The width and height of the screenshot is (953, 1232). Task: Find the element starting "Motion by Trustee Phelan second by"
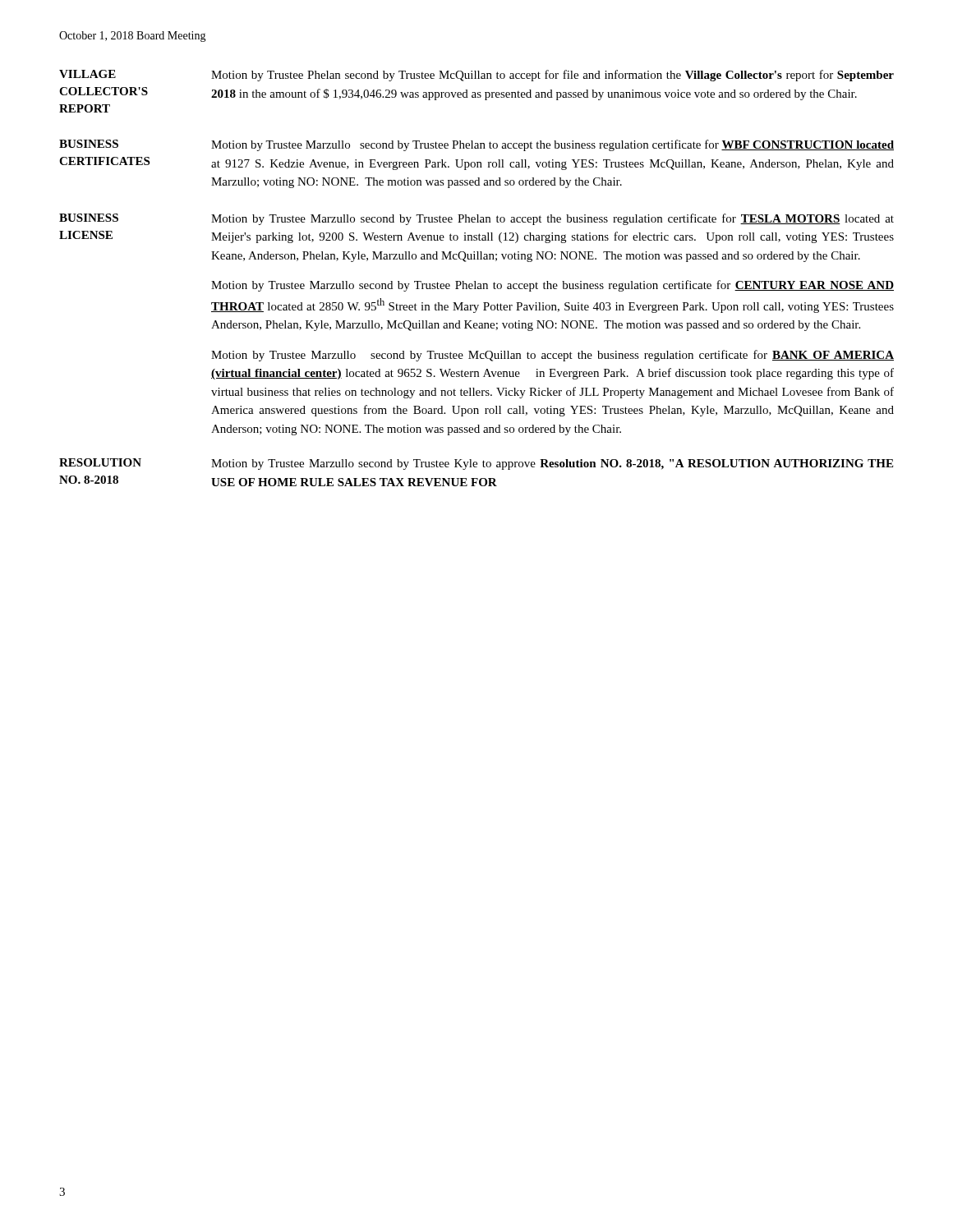(553, 84)
